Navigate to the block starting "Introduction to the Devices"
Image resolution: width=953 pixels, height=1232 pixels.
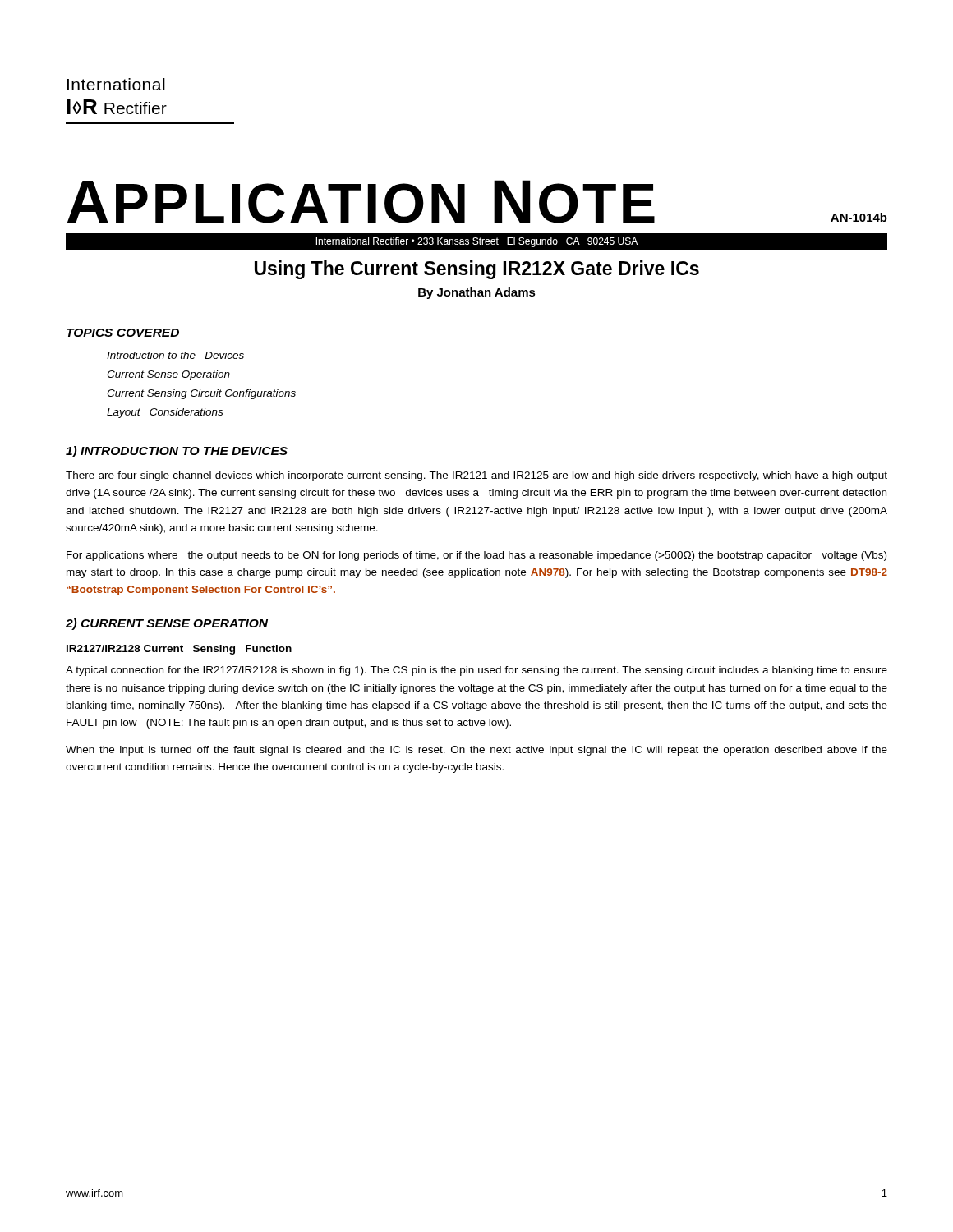coord(176,356)
